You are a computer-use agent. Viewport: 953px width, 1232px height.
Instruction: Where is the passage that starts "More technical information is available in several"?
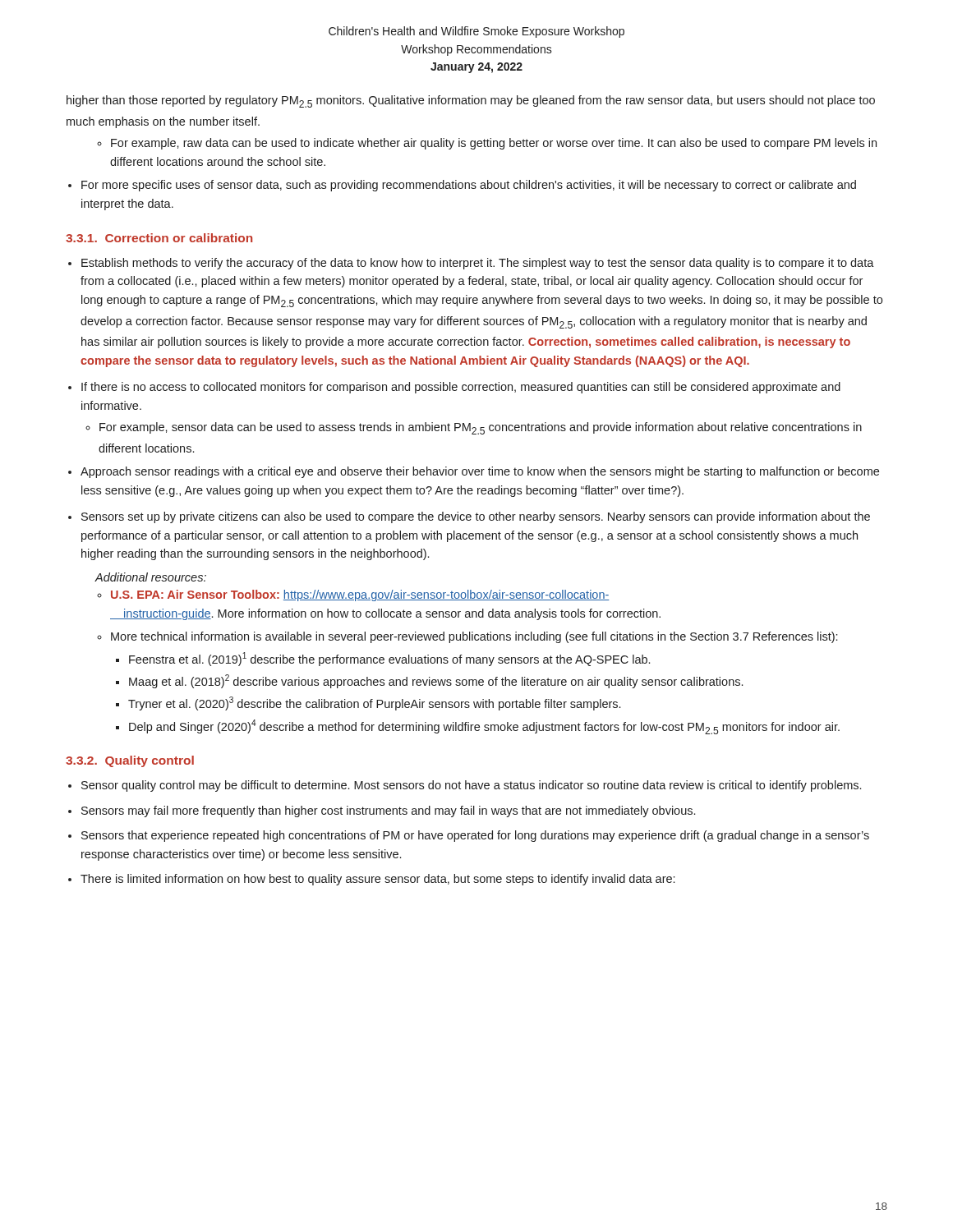499,684
